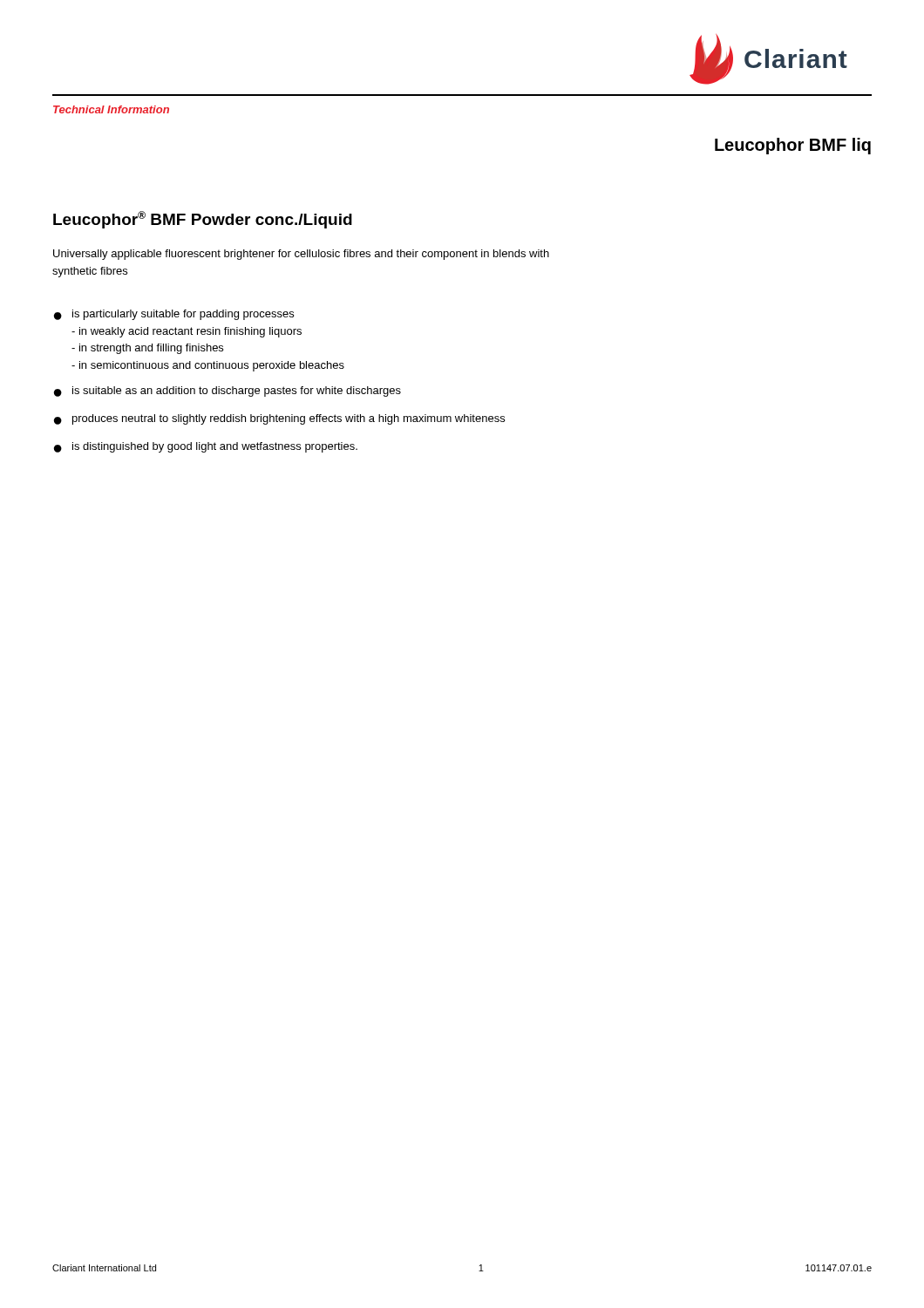The height and width of the screenshot is (1308, 924).
Task: Locate the region starting "Leucophor® BMF Powder conc./Liquid"
Action: point(202,219)
